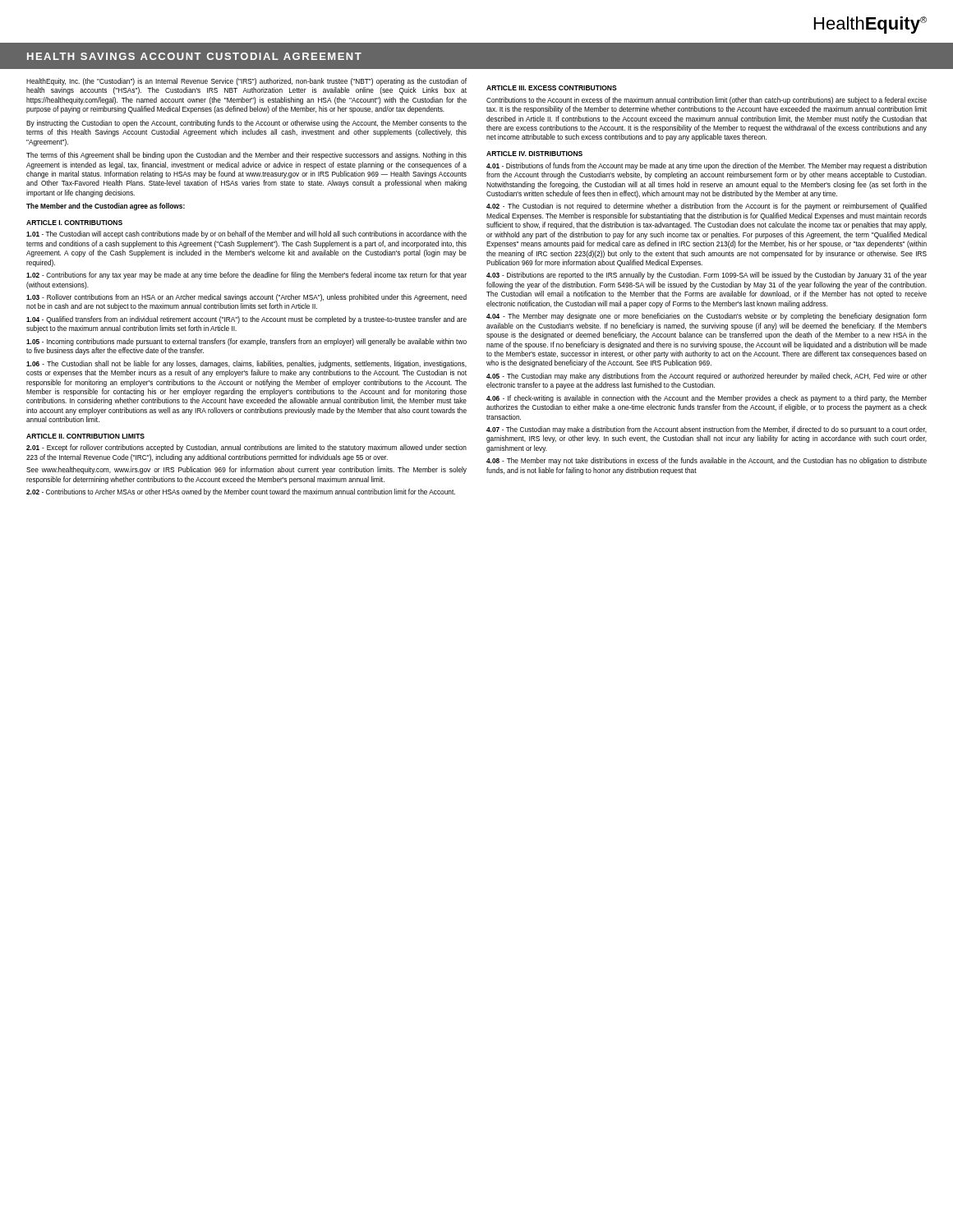Locate the text block with the text "HealthEquity, Inc. (the "Custodian")"

coord(246,95)
